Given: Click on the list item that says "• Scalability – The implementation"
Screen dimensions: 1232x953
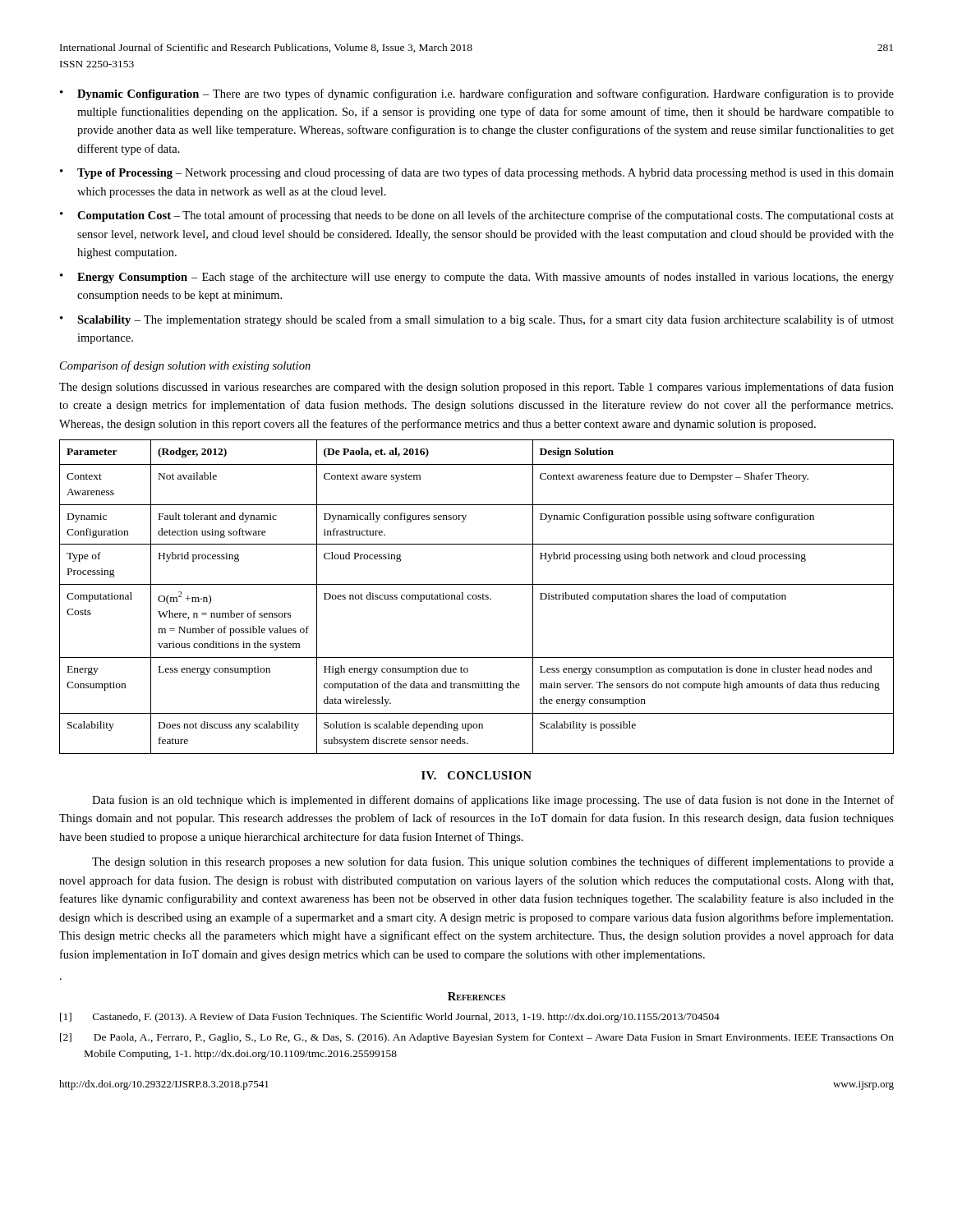Looking at the screenshot, I should click(476, 329).
